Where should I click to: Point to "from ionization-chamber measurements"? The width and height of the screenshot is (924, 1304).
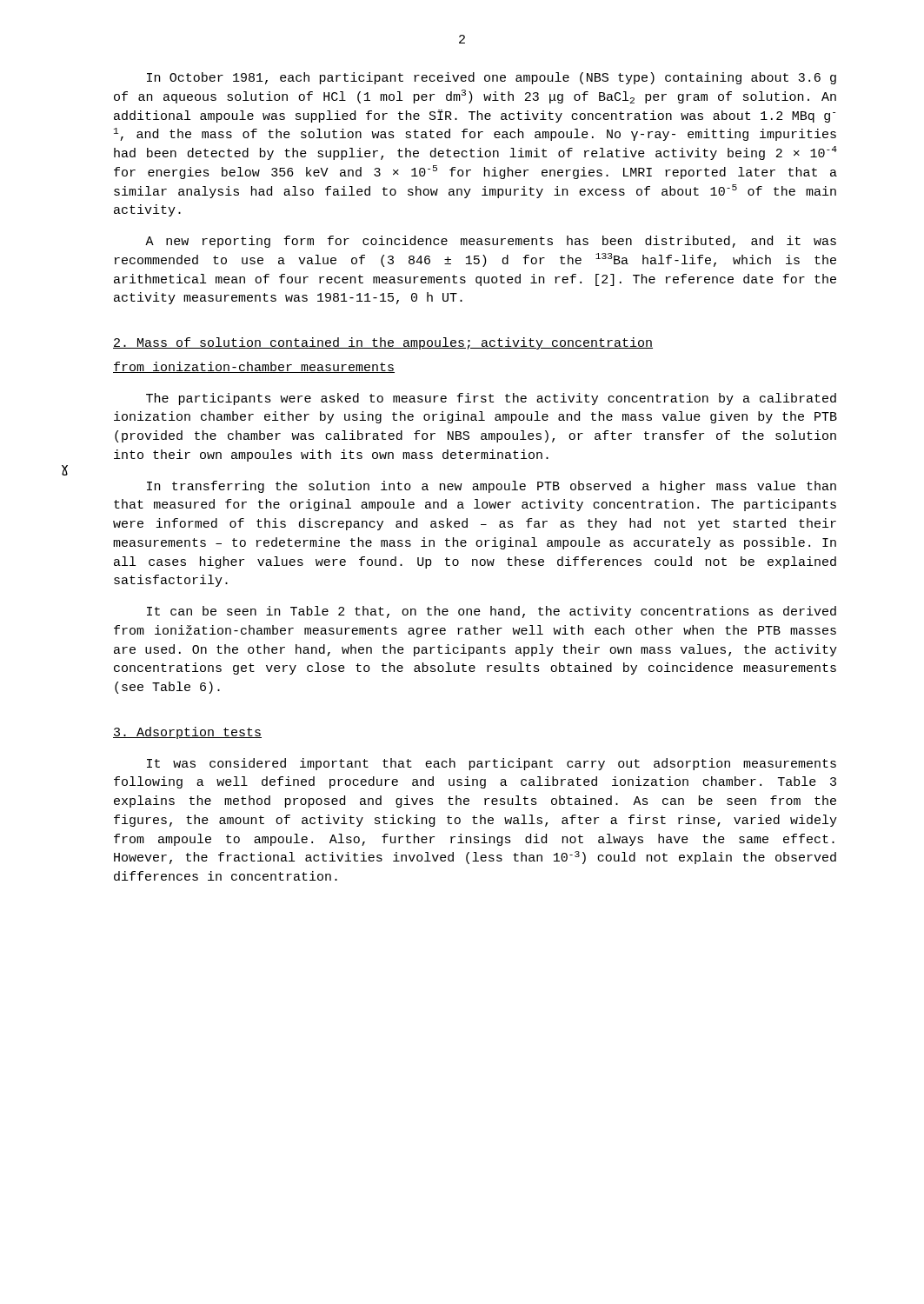point(254,367)
